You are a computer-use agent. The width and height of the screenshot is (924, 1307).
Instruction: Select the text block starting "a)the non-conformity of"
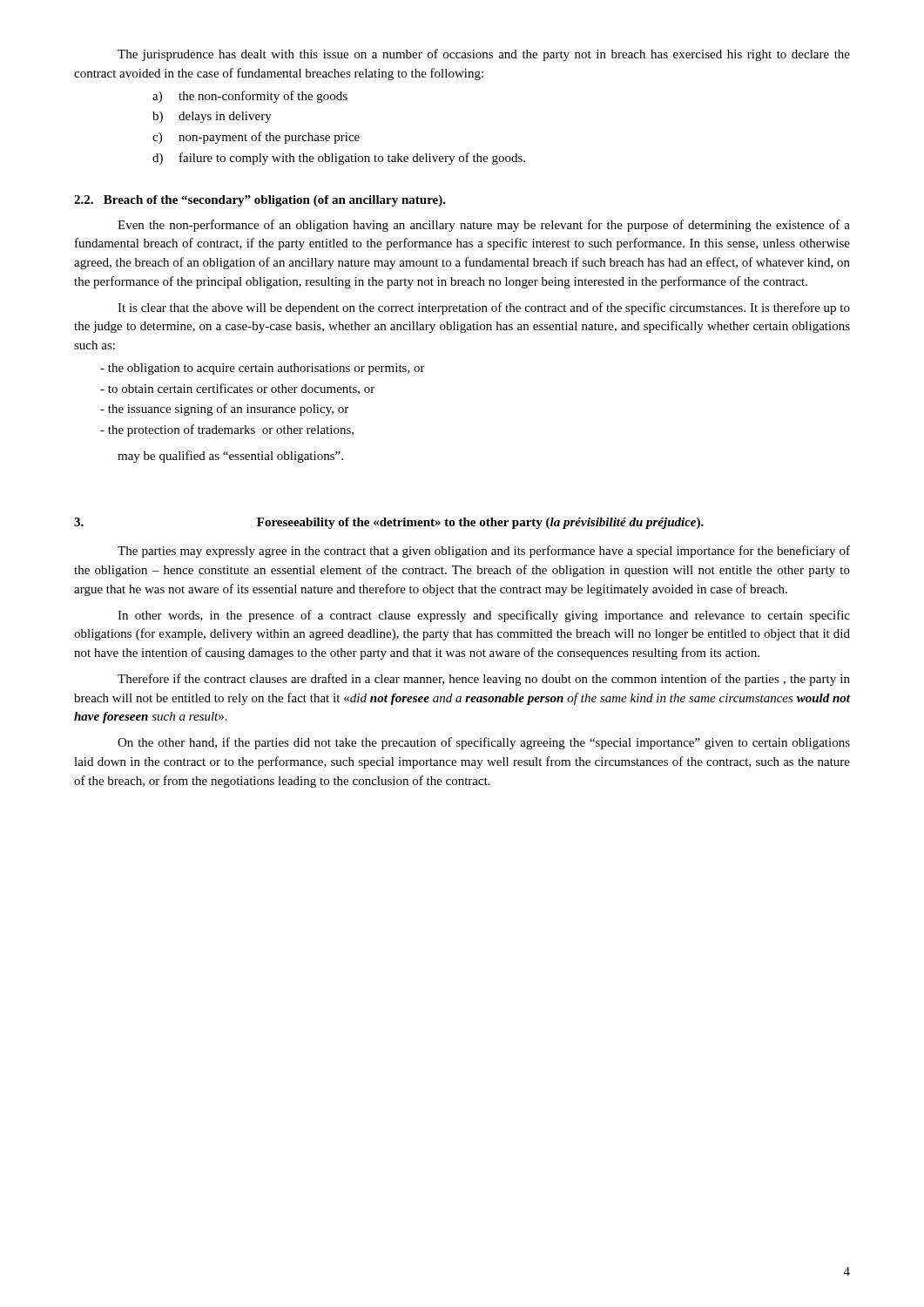(250, 96)
